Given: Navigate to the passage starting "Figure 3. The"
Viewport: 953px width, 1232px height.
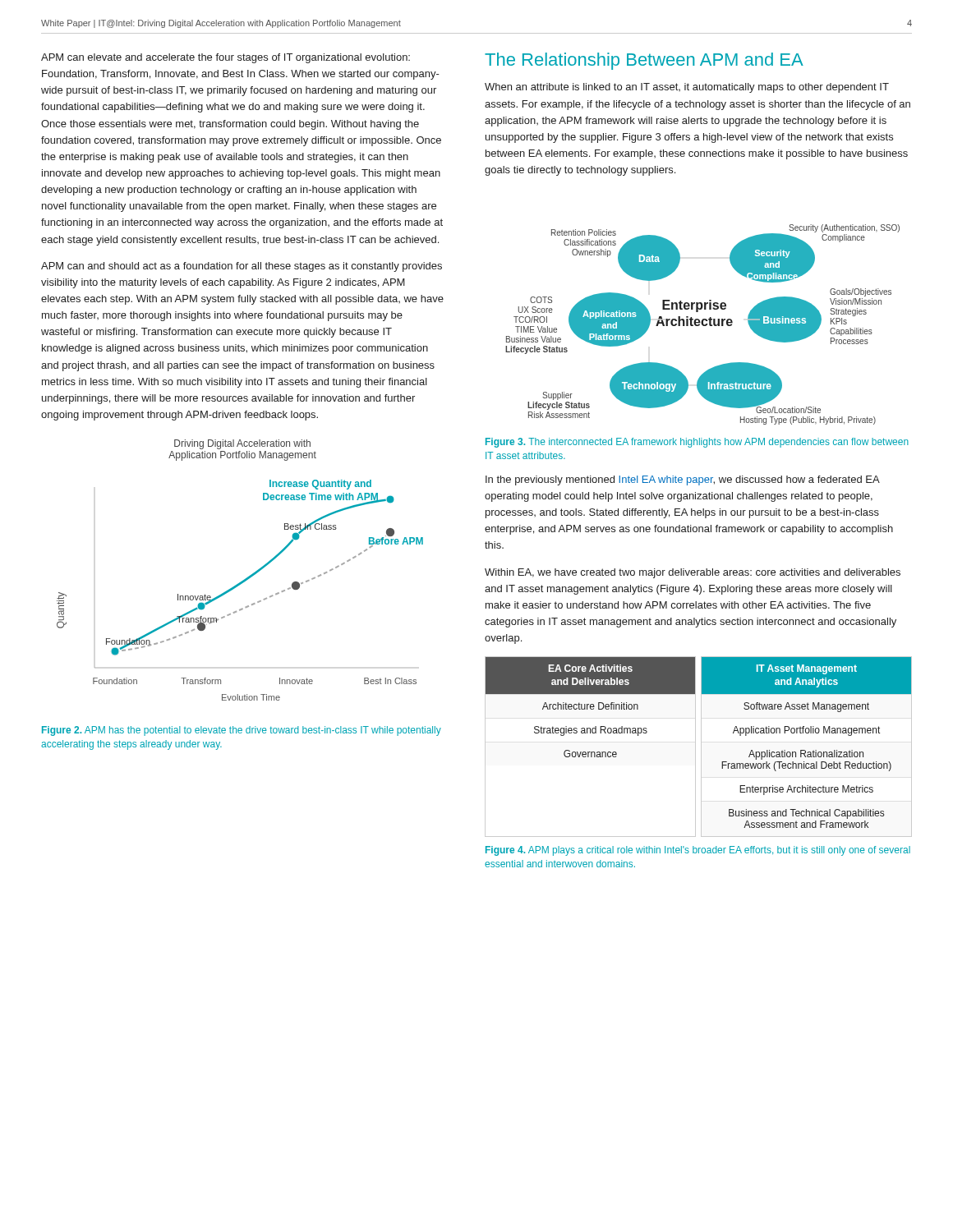Looking at the screenshot, I should pyautogui.click(x=698, y=449).
